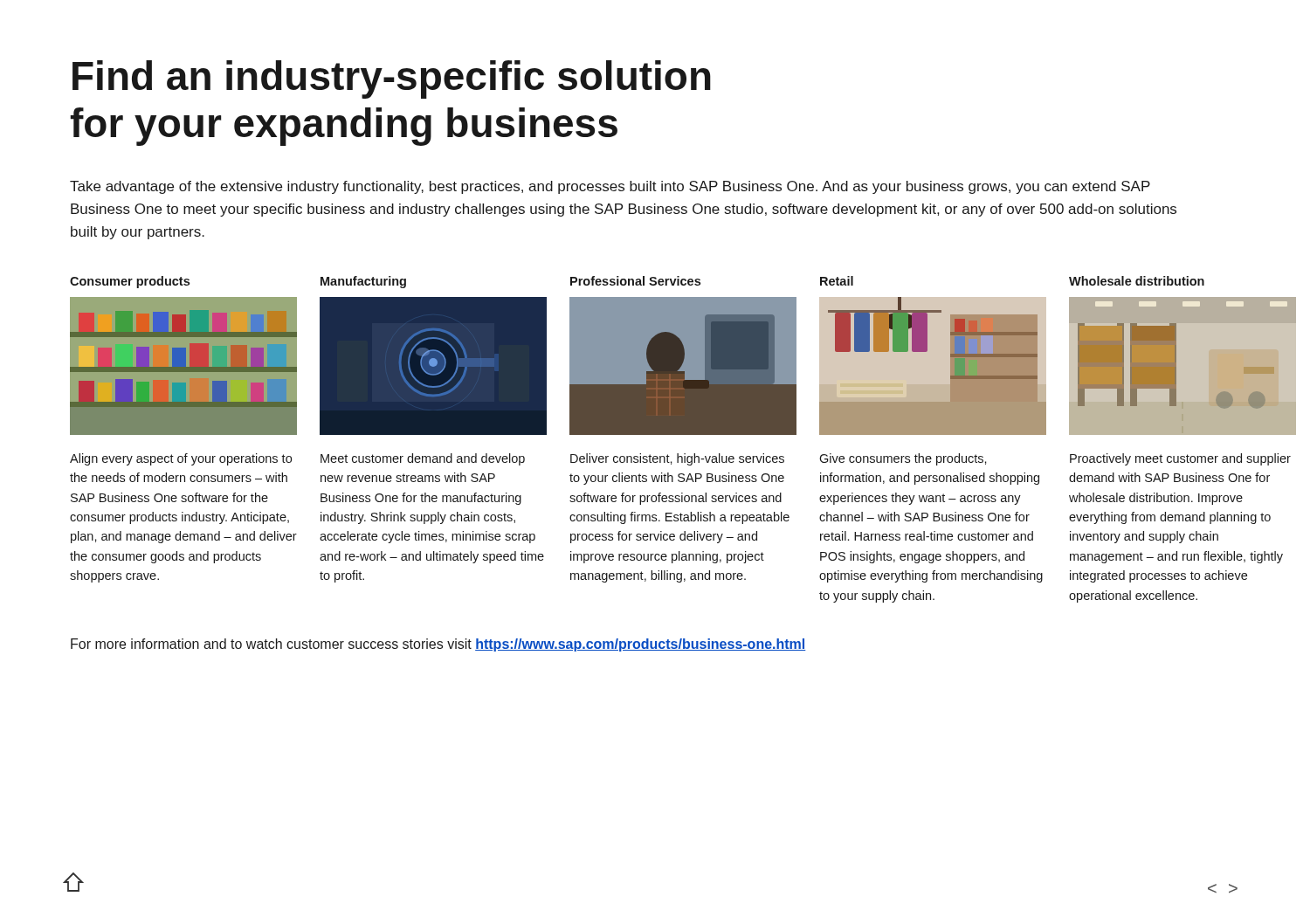Locate the block of text that opens with "Proactively meet customer and supplier demand"
Viewport: 1310px width, 924px height.
(x=1180, y=527)
